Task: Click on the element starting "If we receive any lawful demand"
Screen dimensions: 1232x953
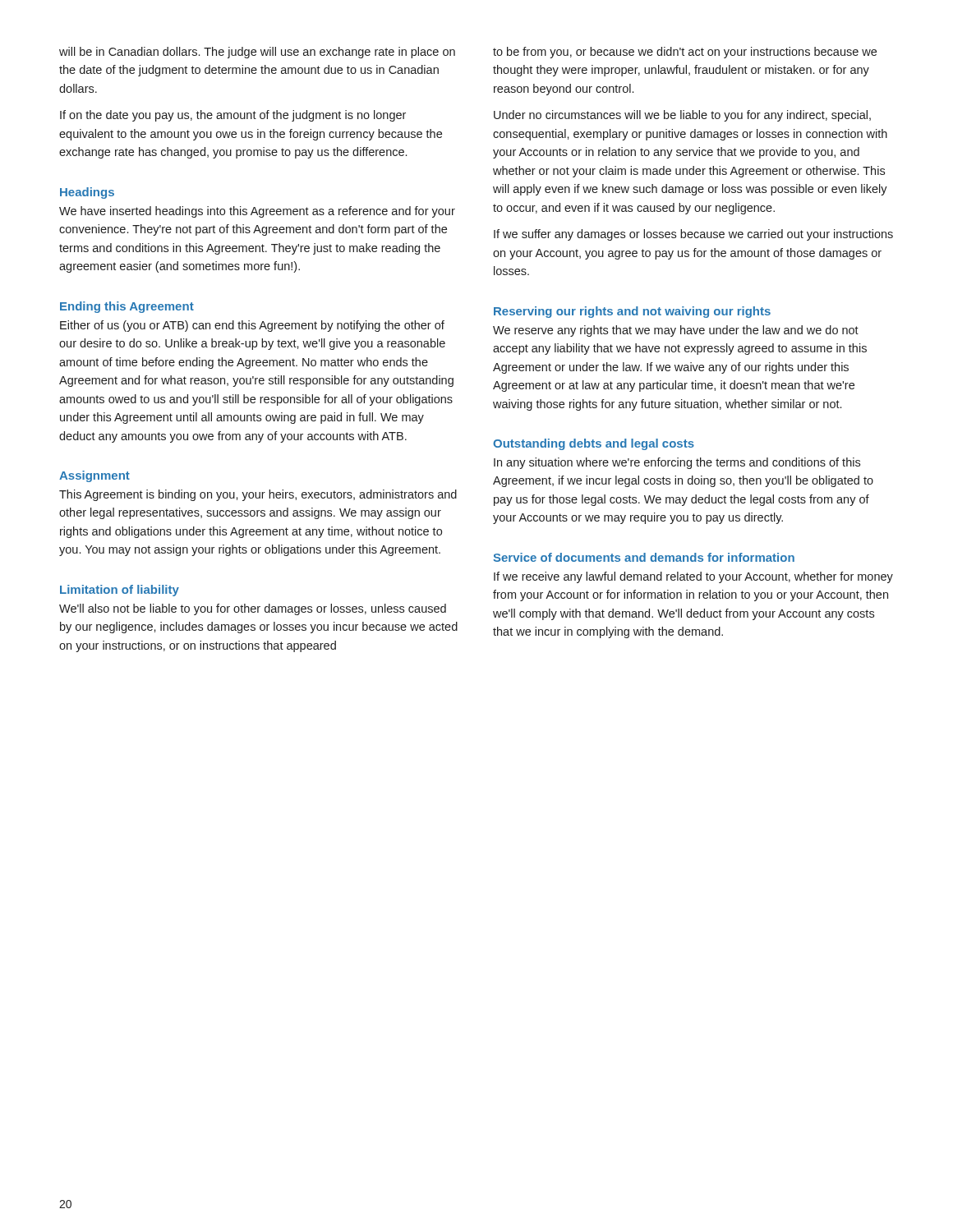Action: coord(693,604)
